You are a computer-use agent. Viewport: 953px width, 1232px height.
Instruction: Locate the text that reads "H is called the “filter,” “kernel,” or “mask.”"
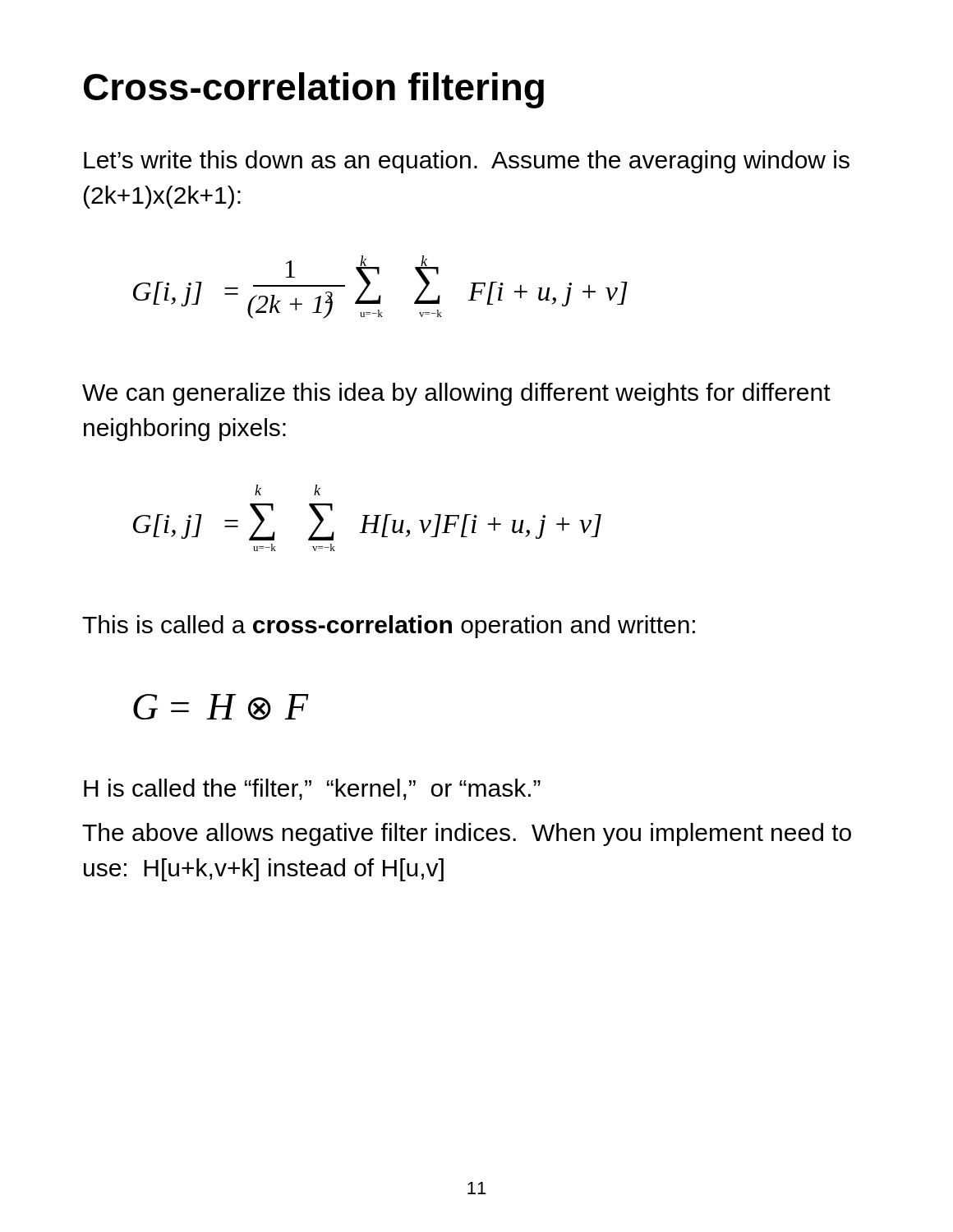312,788
